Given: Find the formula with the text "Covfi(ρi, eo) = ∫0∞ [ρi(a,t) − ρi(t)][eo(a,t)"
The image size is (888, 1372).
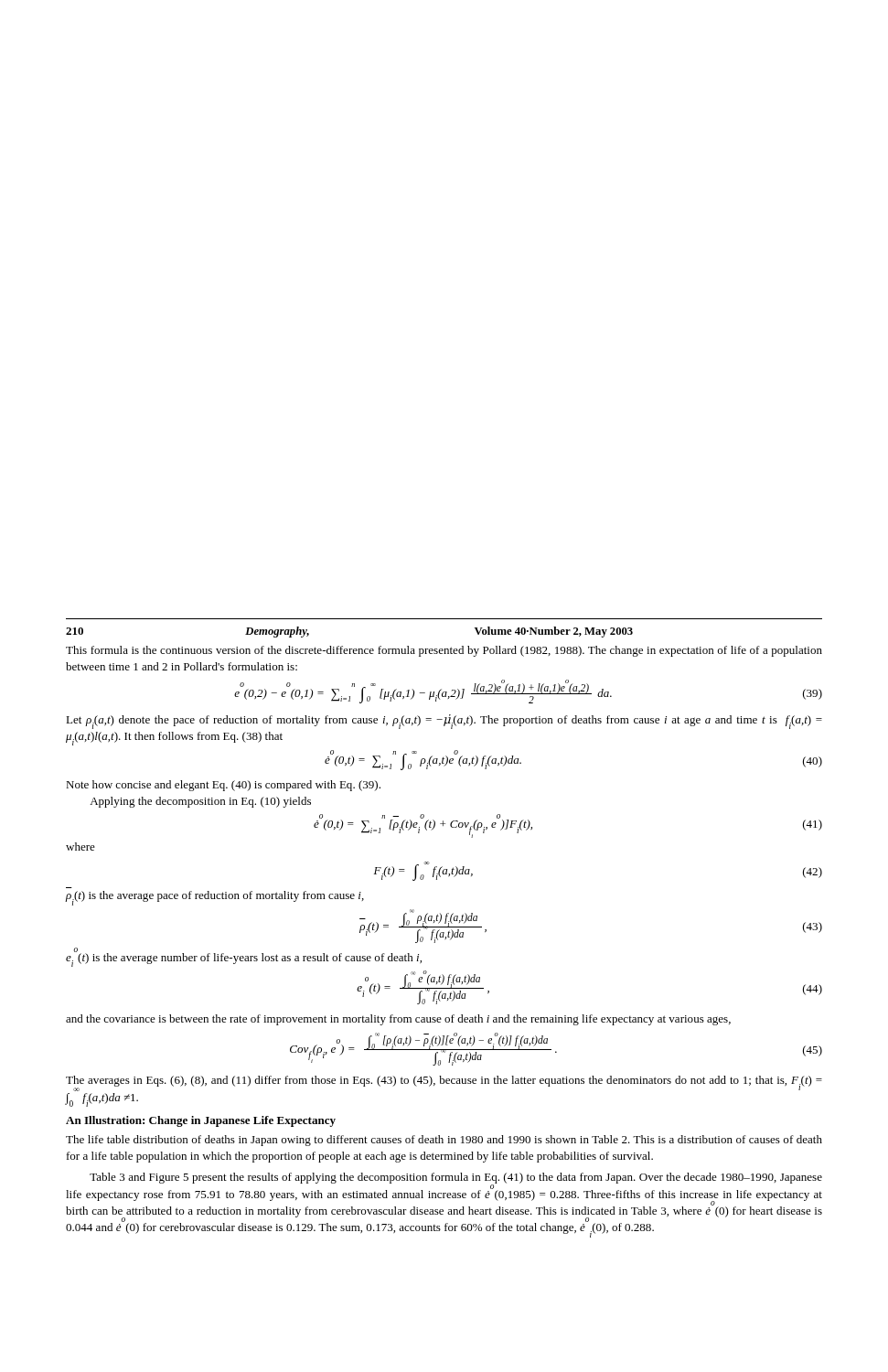Looking at the screenshot, I should pyautogui.click(x=444, y=1050).
